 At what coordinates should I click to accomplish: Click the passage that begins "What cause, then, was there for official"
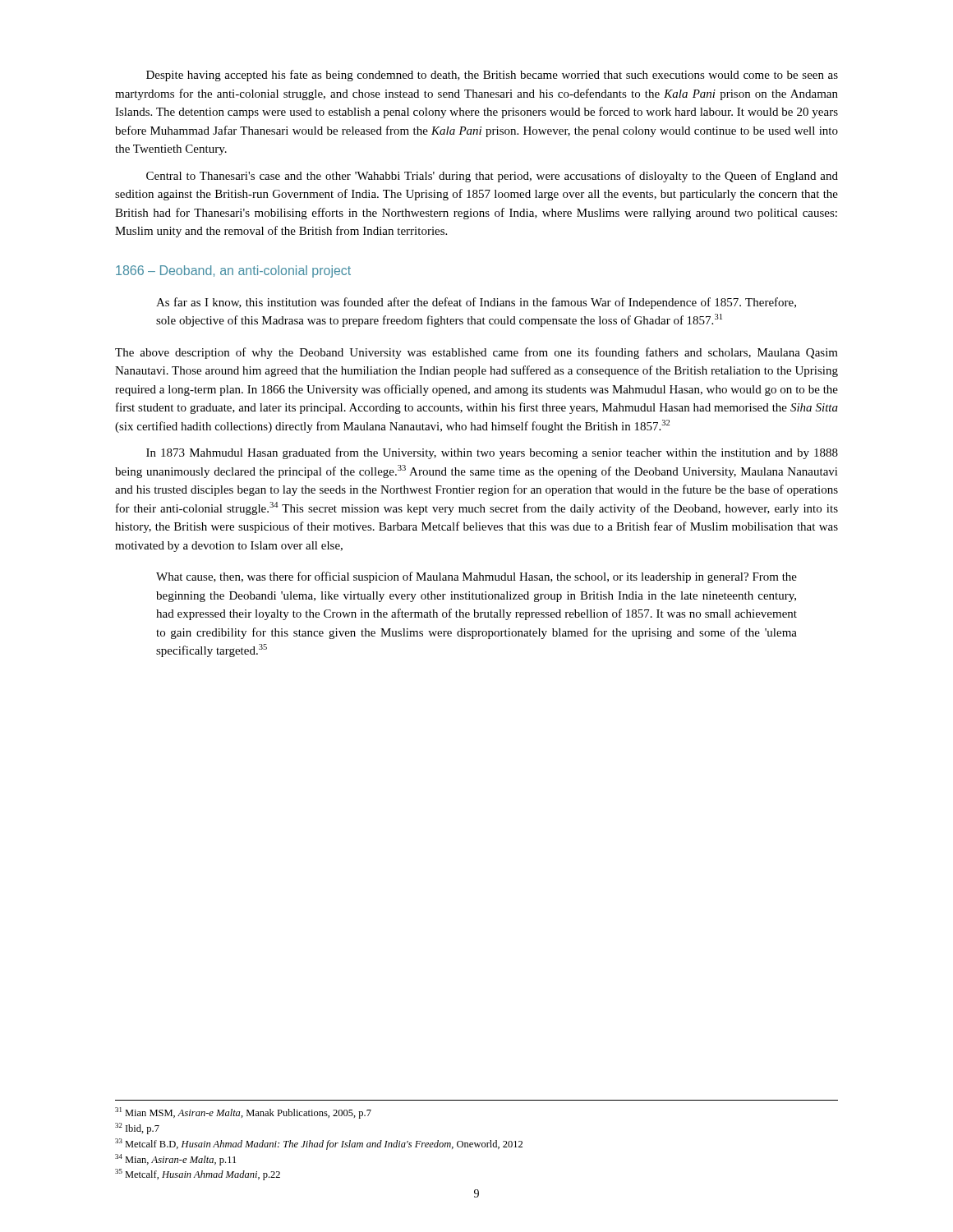476,614
